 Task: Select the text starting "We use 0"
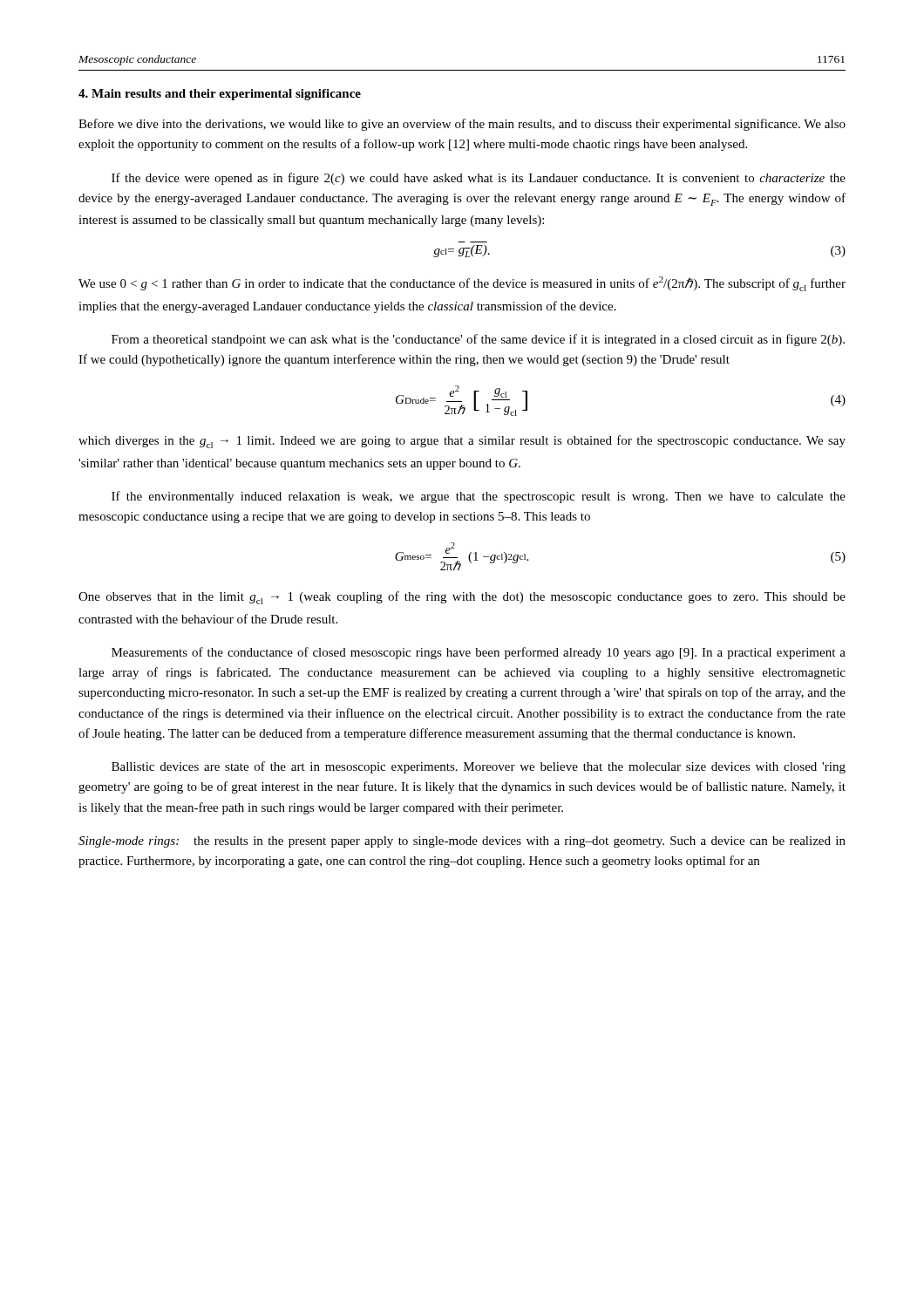click(x=462, y=295)
